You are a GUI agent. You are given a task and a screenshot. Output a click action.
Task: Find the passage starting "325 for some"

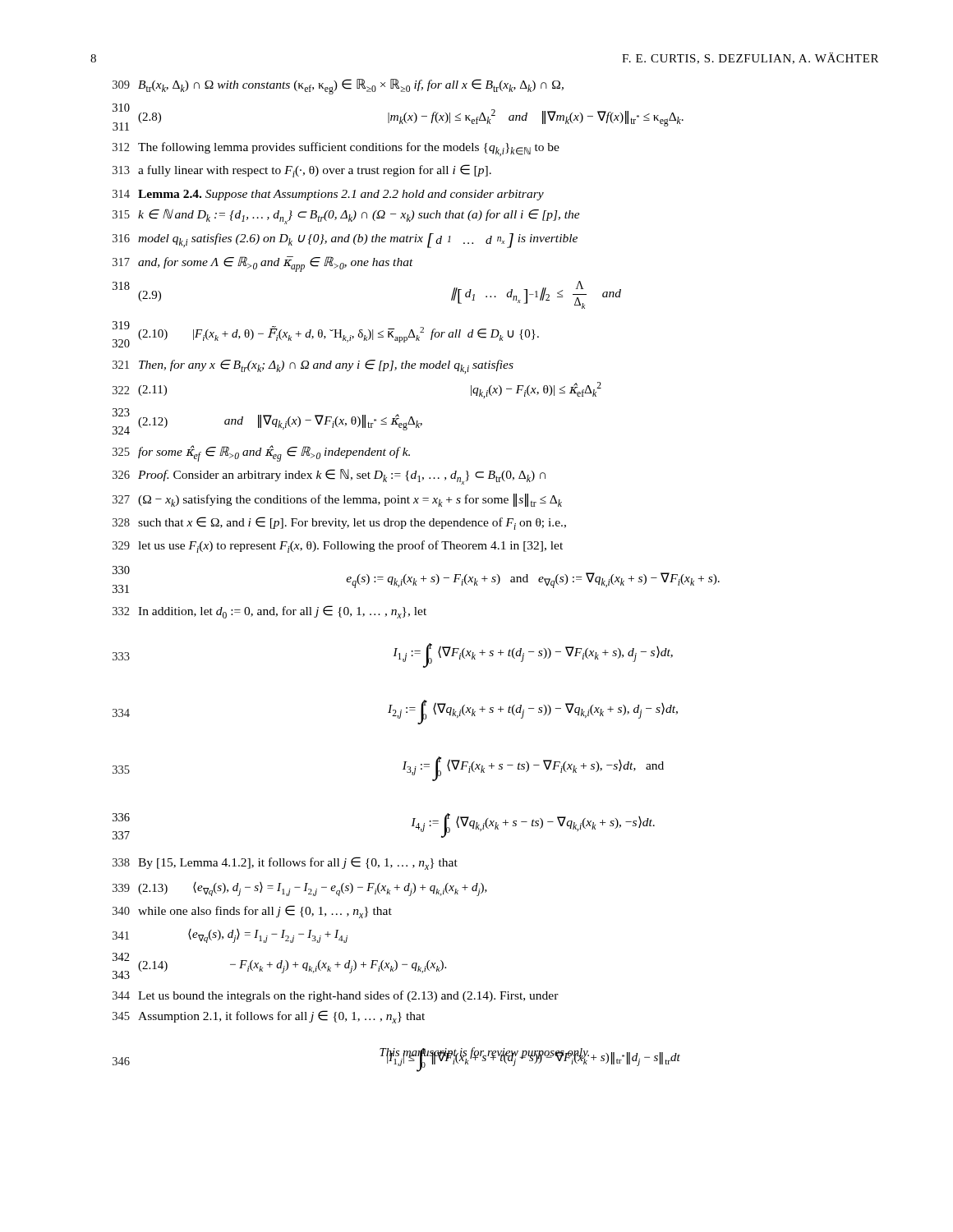pos(261,453)
